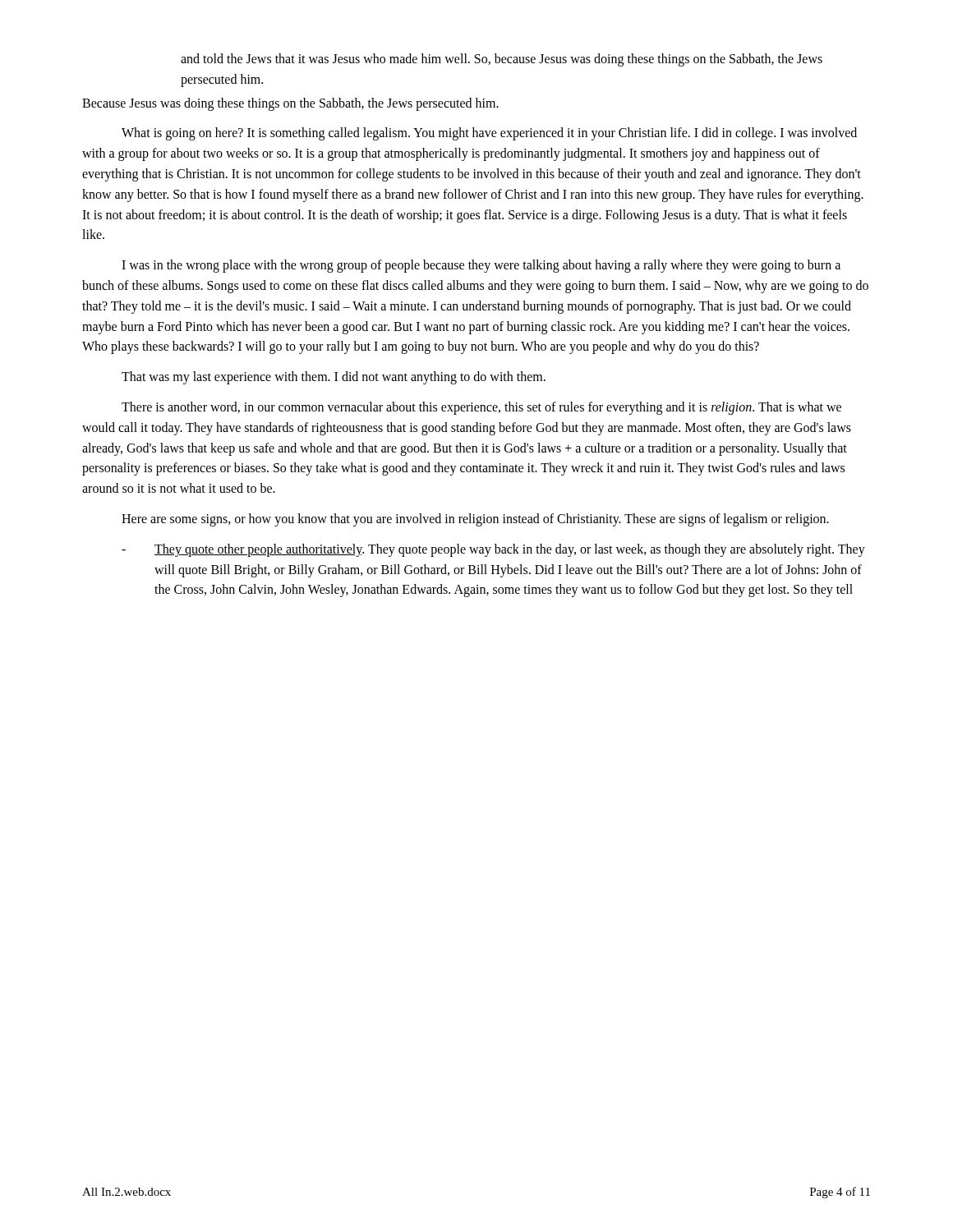Find the text block containing "Because Jesus was doing these"
The width and height of the screenshot is (953, 1232).
476,103
